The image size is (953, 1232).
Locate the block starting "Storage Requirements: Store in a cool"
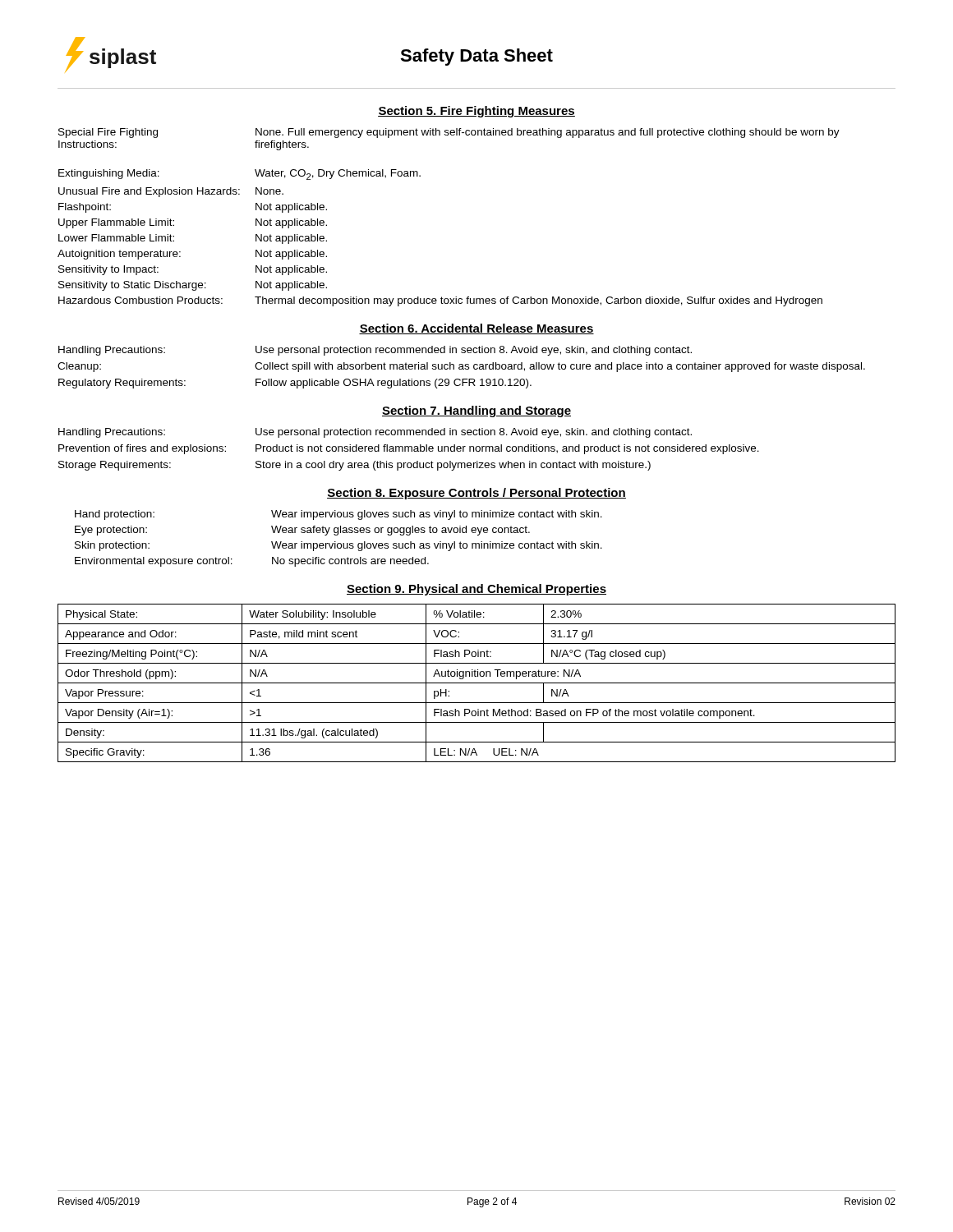click(x=476, y=464)
